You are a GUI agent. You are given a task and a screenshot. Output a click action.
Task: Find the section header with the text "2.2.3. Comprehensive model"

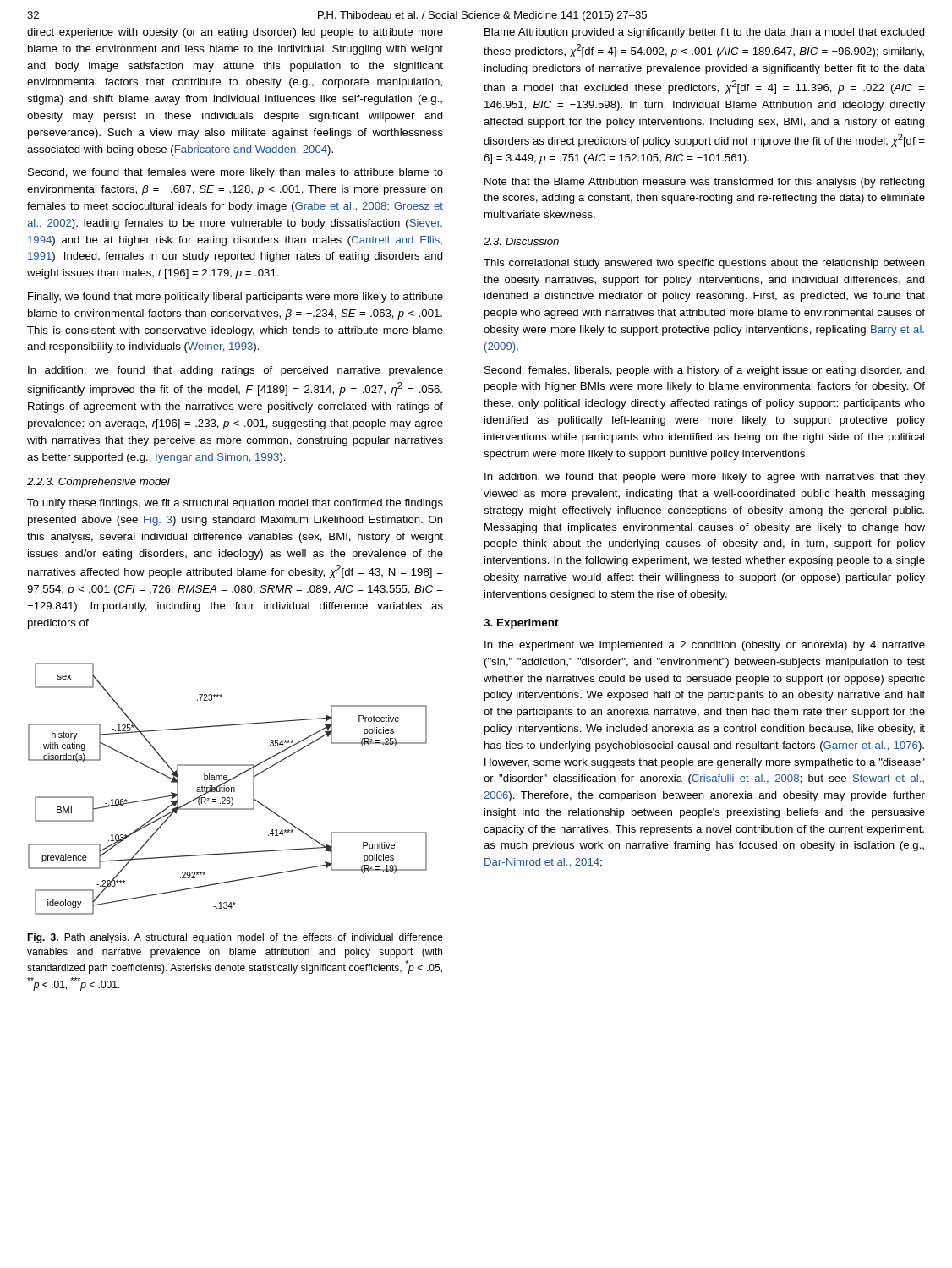[98, 482]
